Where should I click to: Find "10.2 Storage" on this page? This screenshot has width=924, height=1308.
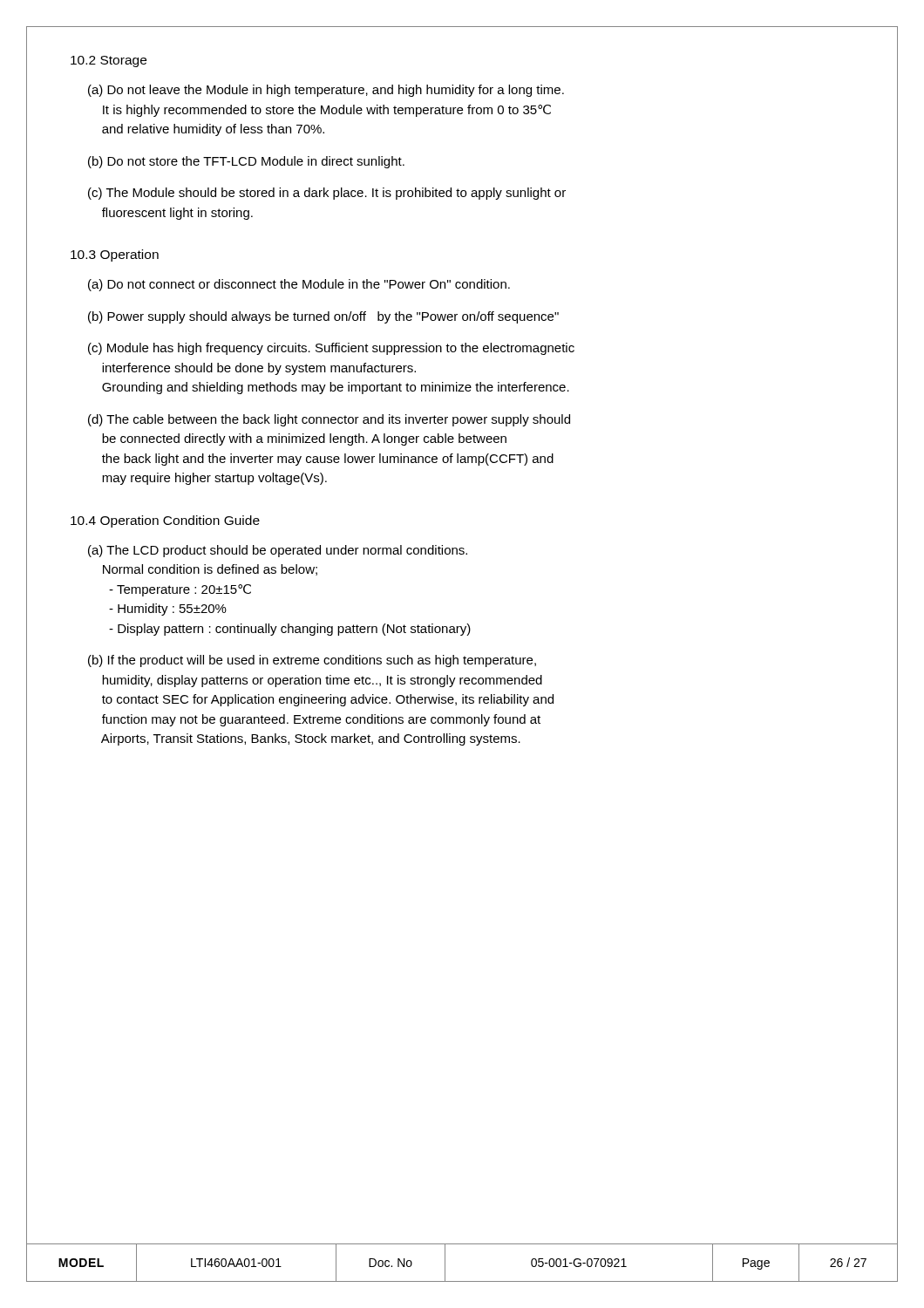[x=108, y=60]
